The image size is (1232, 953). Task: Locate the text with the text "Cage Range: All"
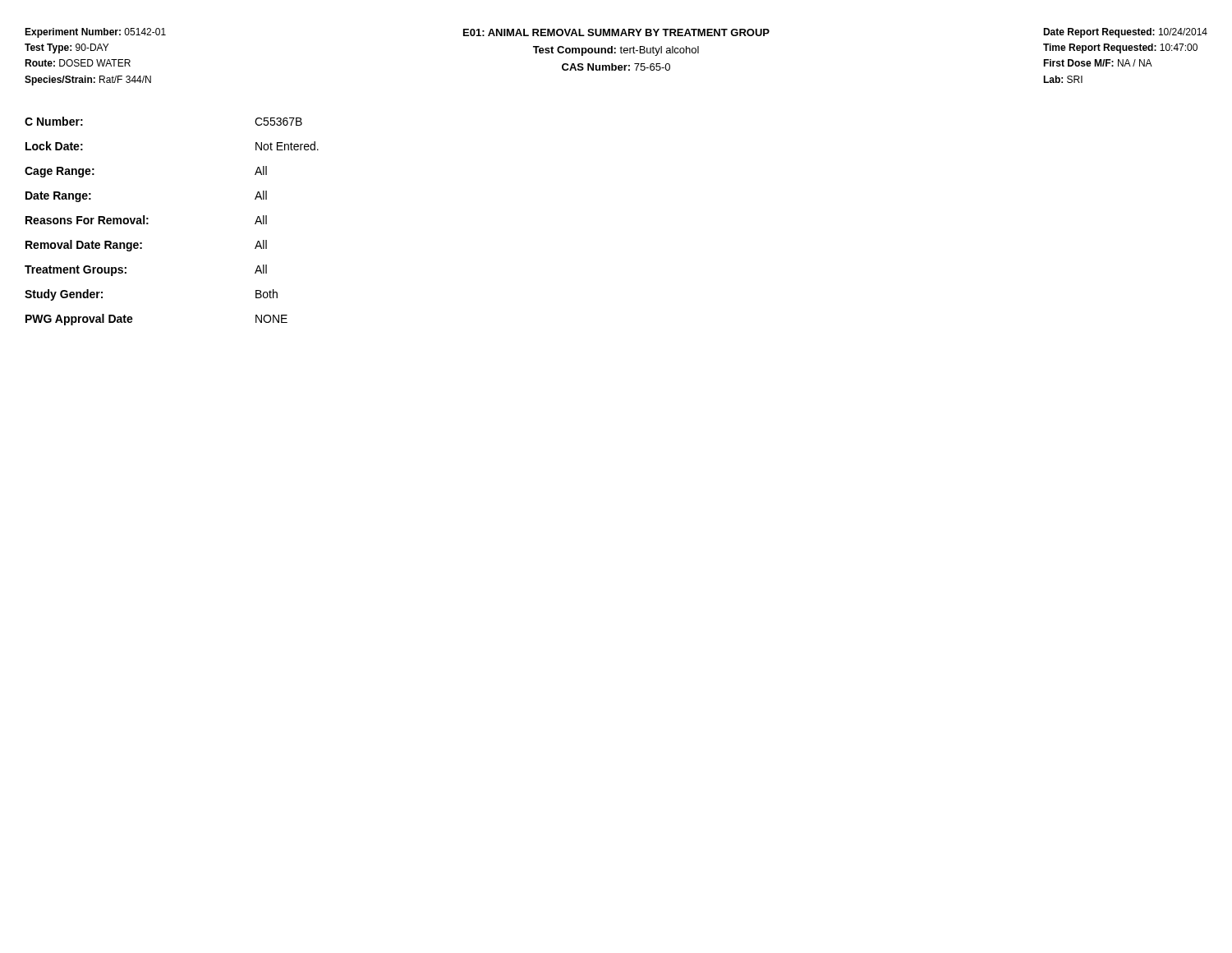point(63,170)
